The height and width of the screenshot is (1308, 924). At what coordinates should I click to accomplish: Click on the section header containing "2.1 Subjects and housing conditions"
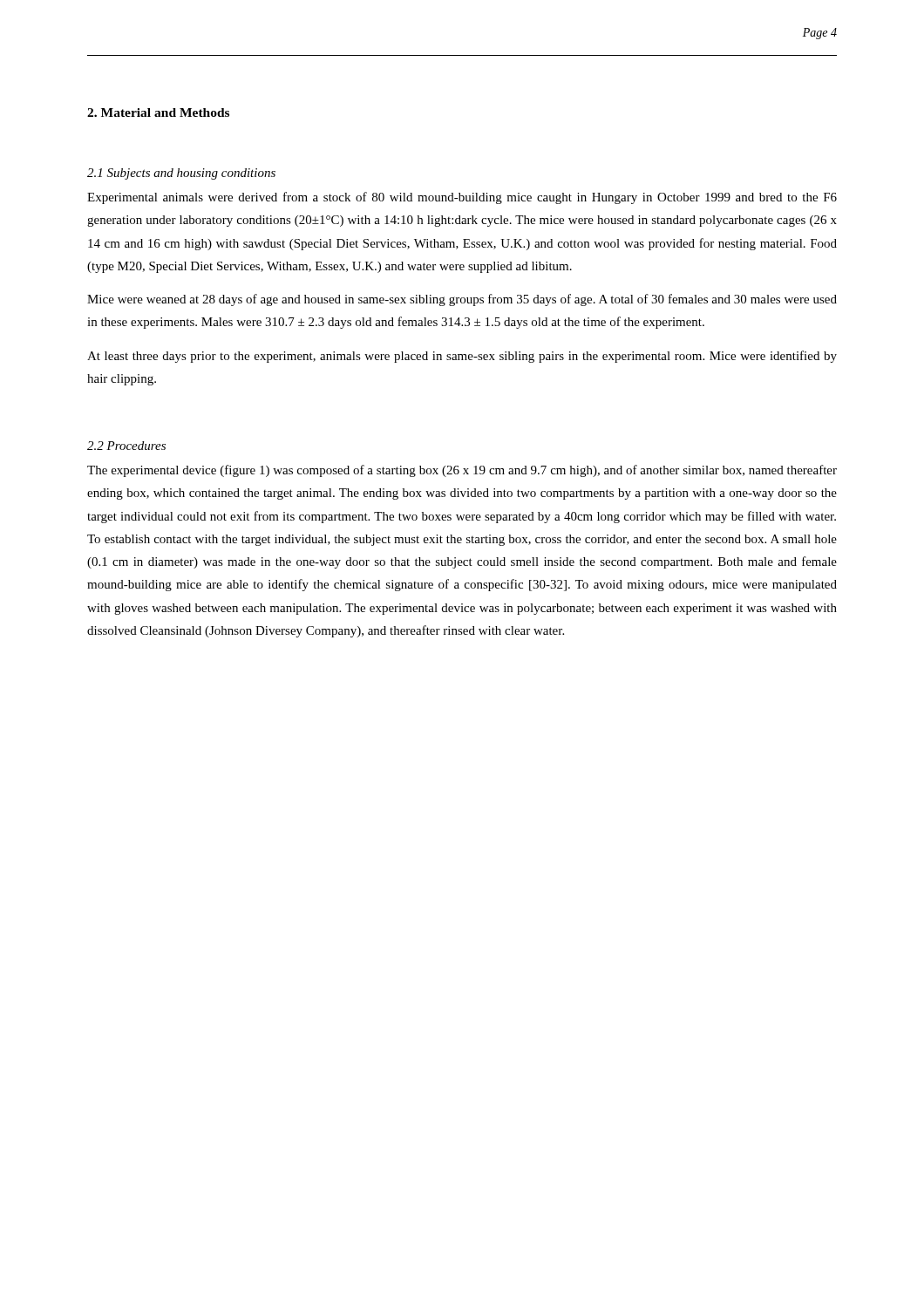[181, 173]
